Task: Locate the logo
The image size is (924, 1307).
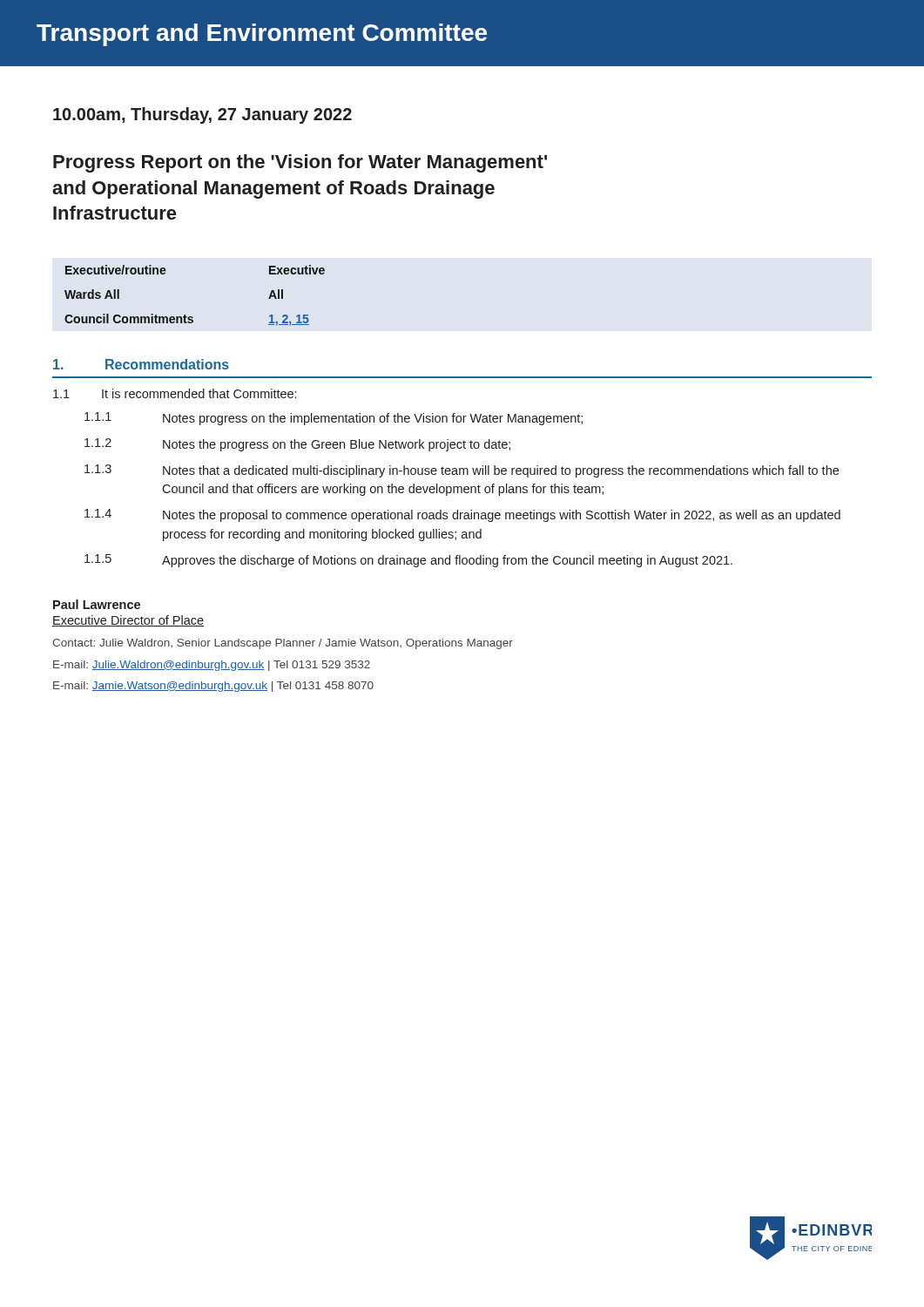Action: [x=802, y=1246]
